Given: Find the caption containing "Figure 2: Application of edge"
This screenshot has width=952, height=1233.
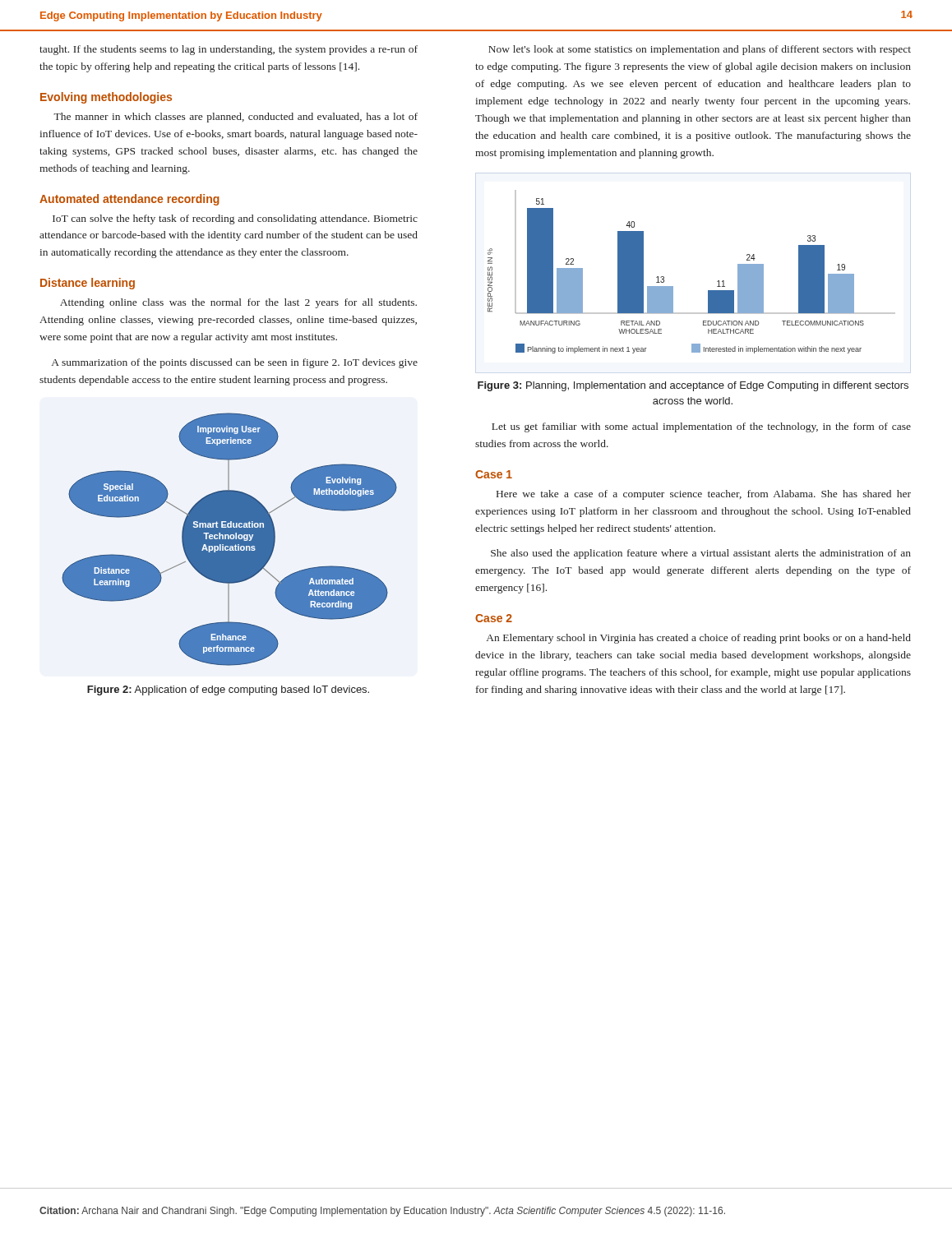Looking at the screenshot, I should coord(229,689).
